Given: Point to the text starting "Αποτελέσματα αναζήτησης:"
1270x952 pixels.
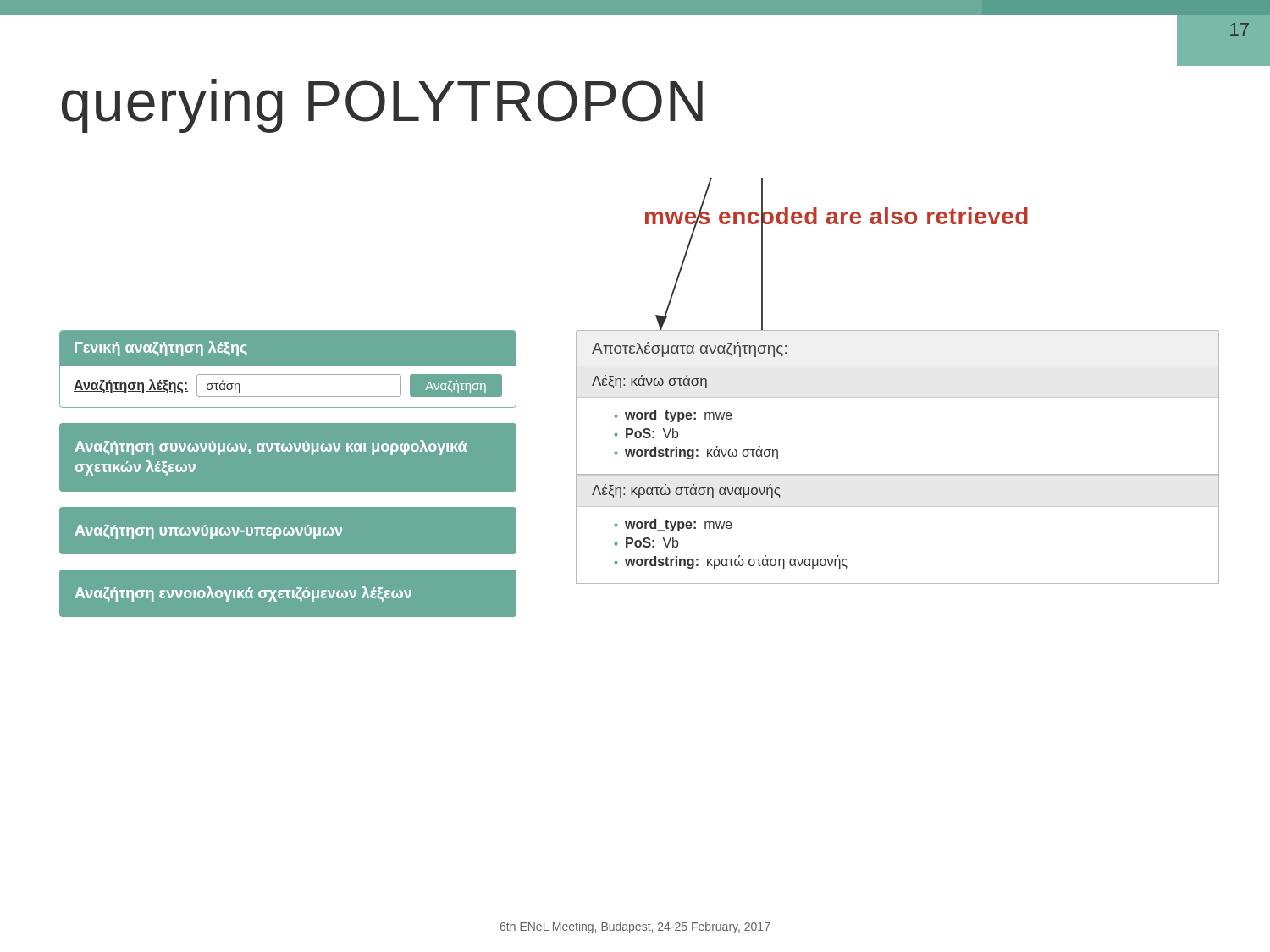Looking at the screenshot, I should click(690, 348).
